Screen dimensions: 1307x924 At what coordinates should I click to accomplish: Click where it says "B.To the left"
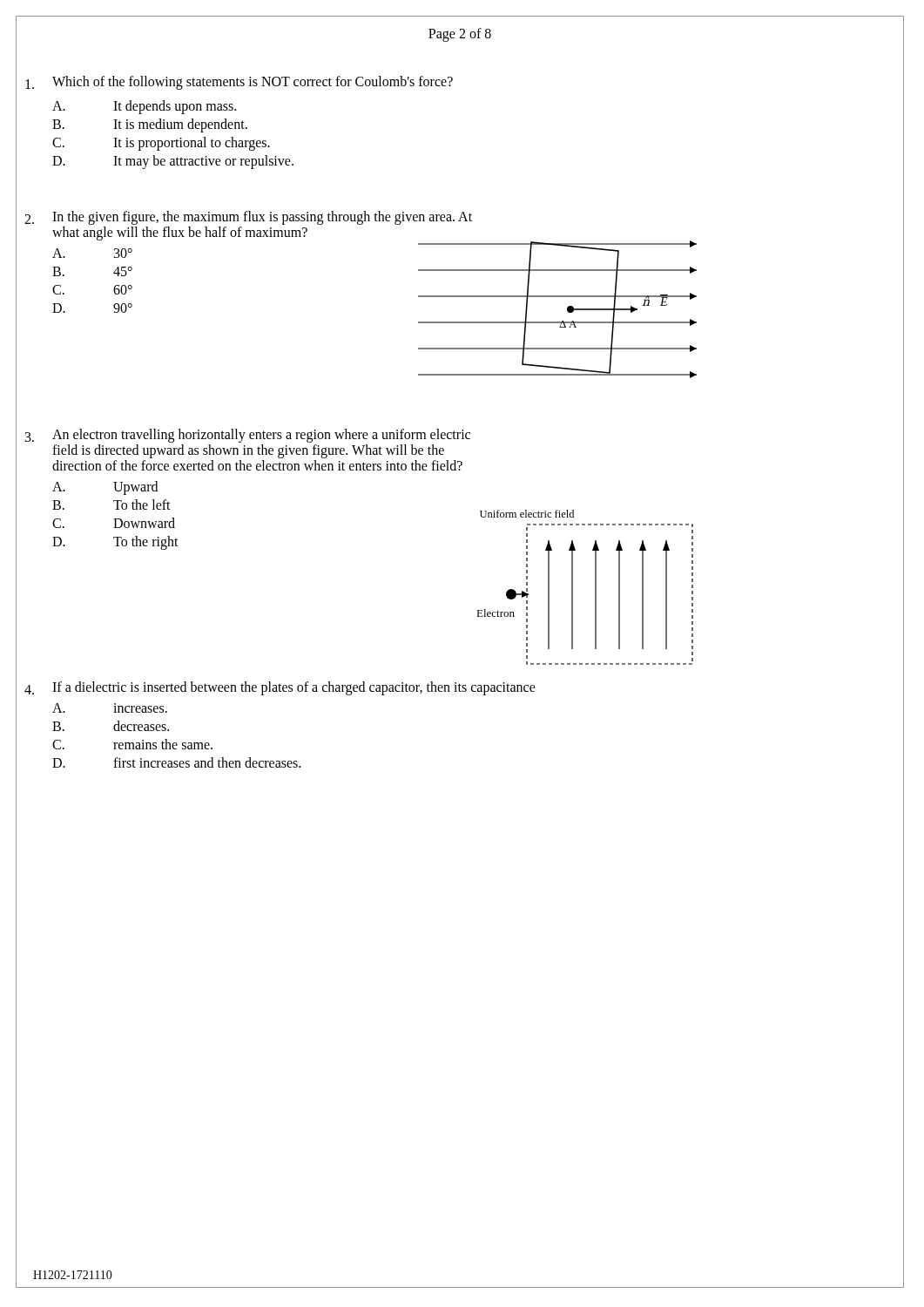point(111,505)
